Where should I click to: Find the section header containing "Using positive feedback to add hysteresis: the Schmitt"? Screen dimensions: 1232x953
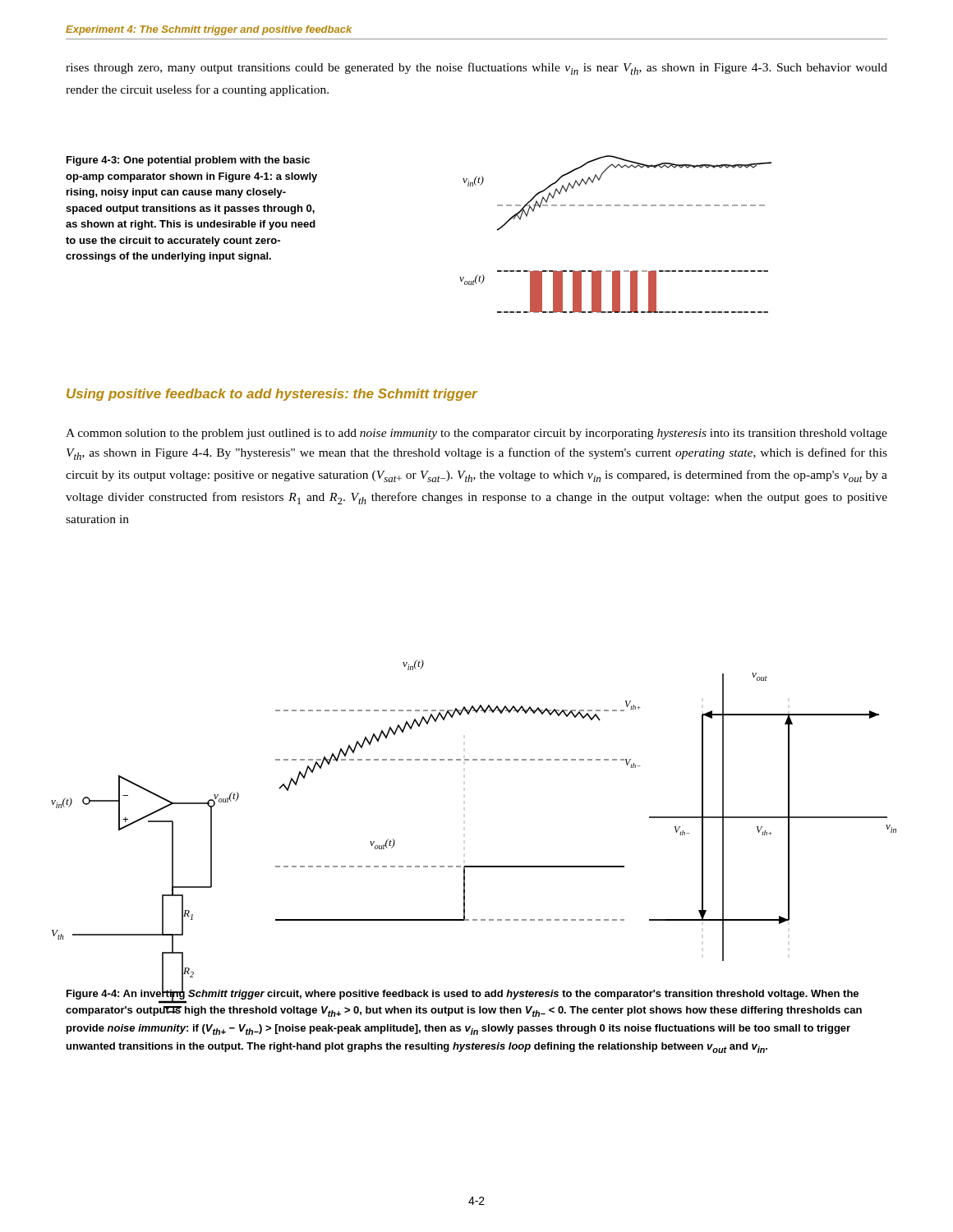click(271, 394)
